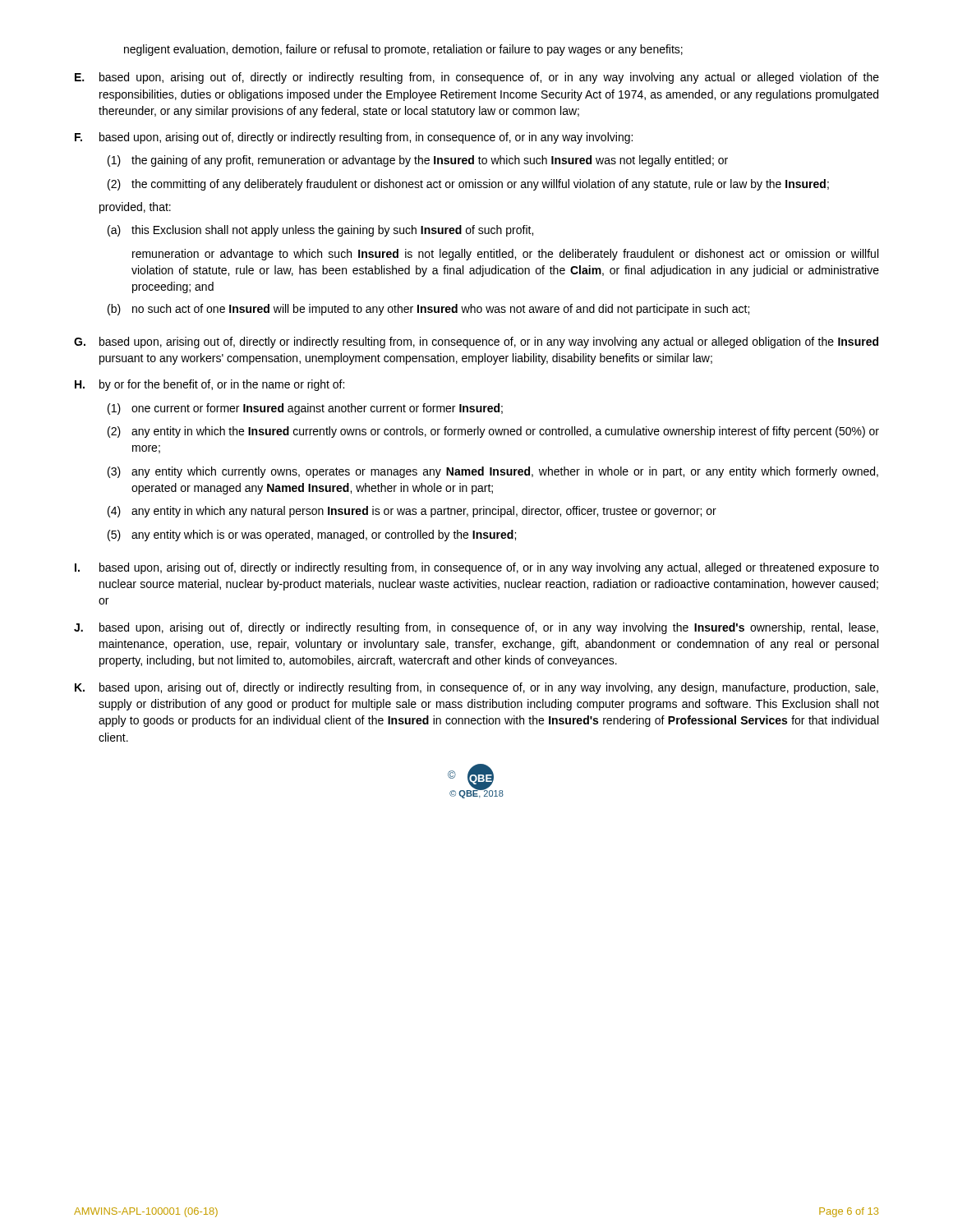Click on the element starting "J. based upon, arising out of, directly"
This screenshot has height=1232, width=953.
coord(476,644)
